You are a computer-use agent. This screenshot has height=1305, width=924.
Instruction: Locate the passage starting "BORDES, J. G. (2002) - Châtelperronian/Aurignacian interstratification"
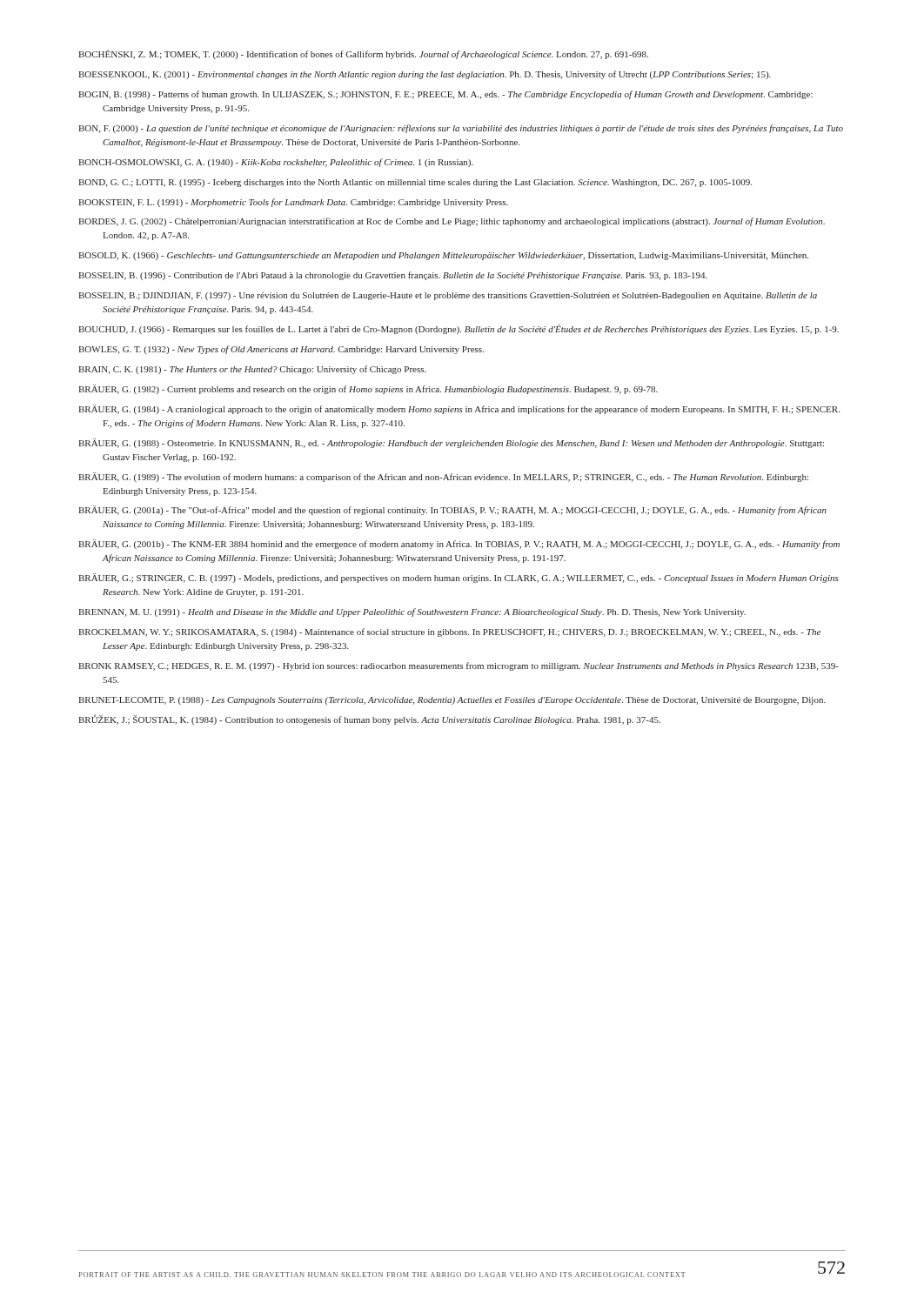[452, 228]
